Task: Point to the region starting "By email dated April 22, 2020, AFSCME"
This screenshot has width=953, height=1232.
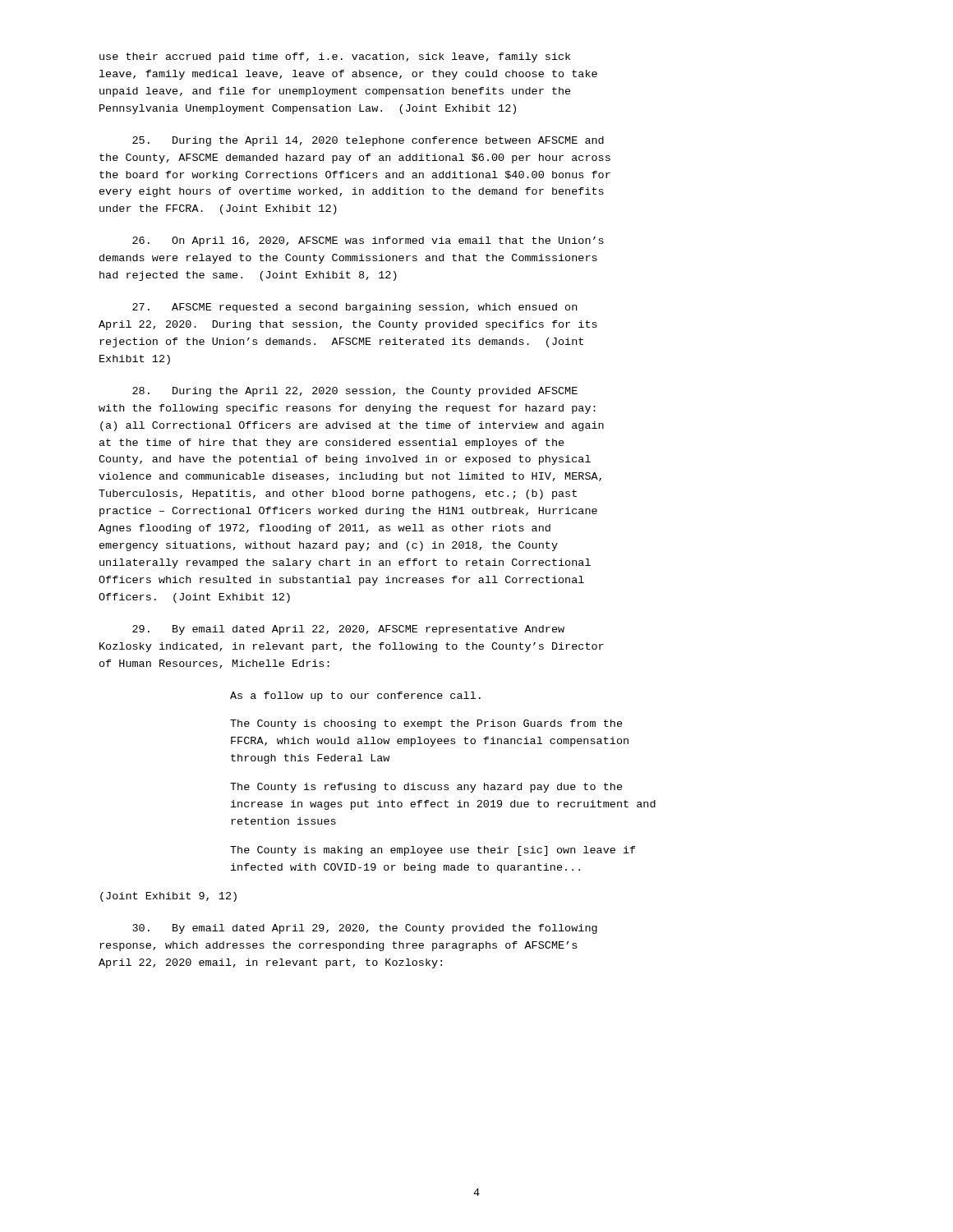Action: 351,646
